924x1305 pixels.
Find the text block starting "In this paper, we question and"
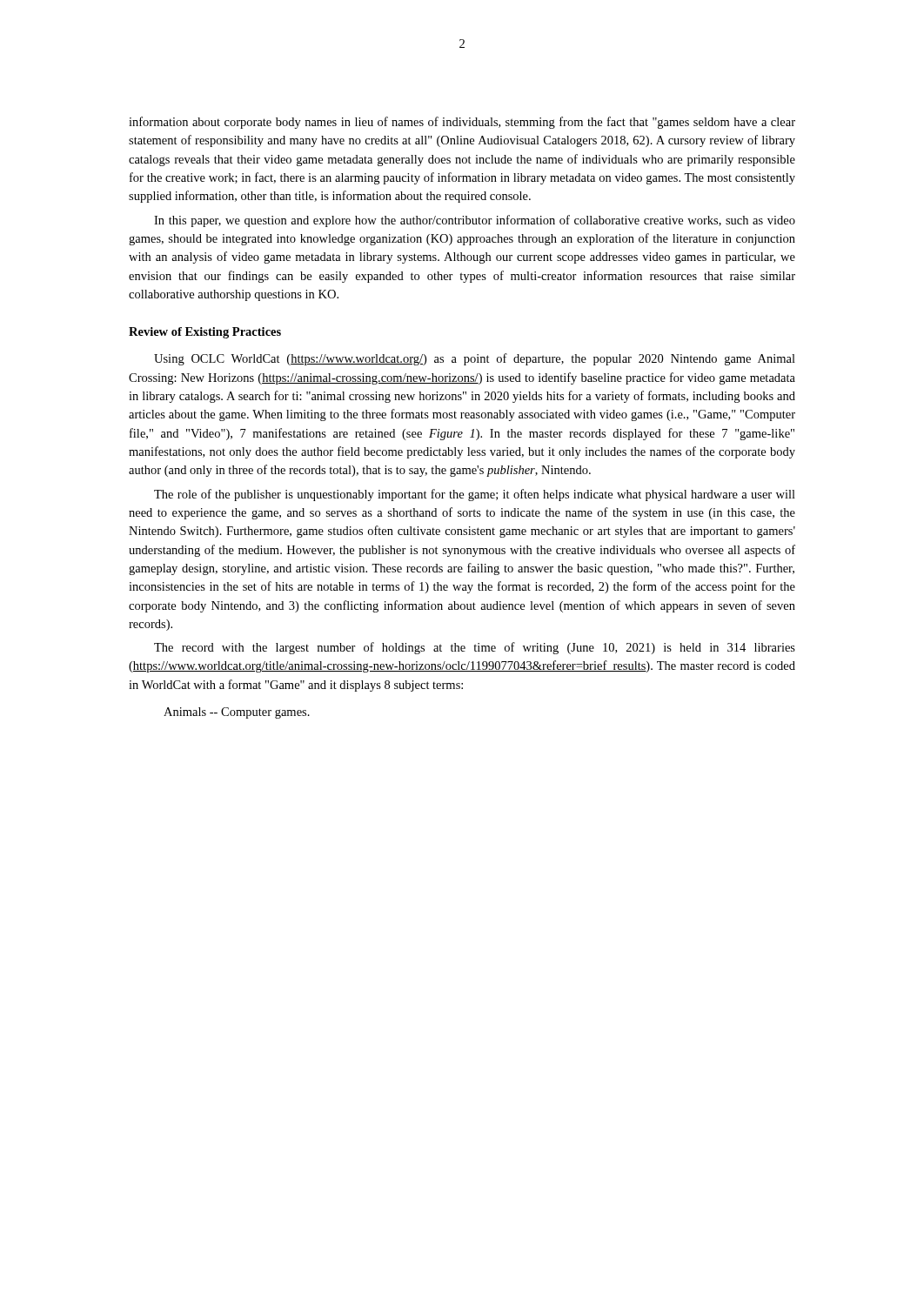pos(462,257)
